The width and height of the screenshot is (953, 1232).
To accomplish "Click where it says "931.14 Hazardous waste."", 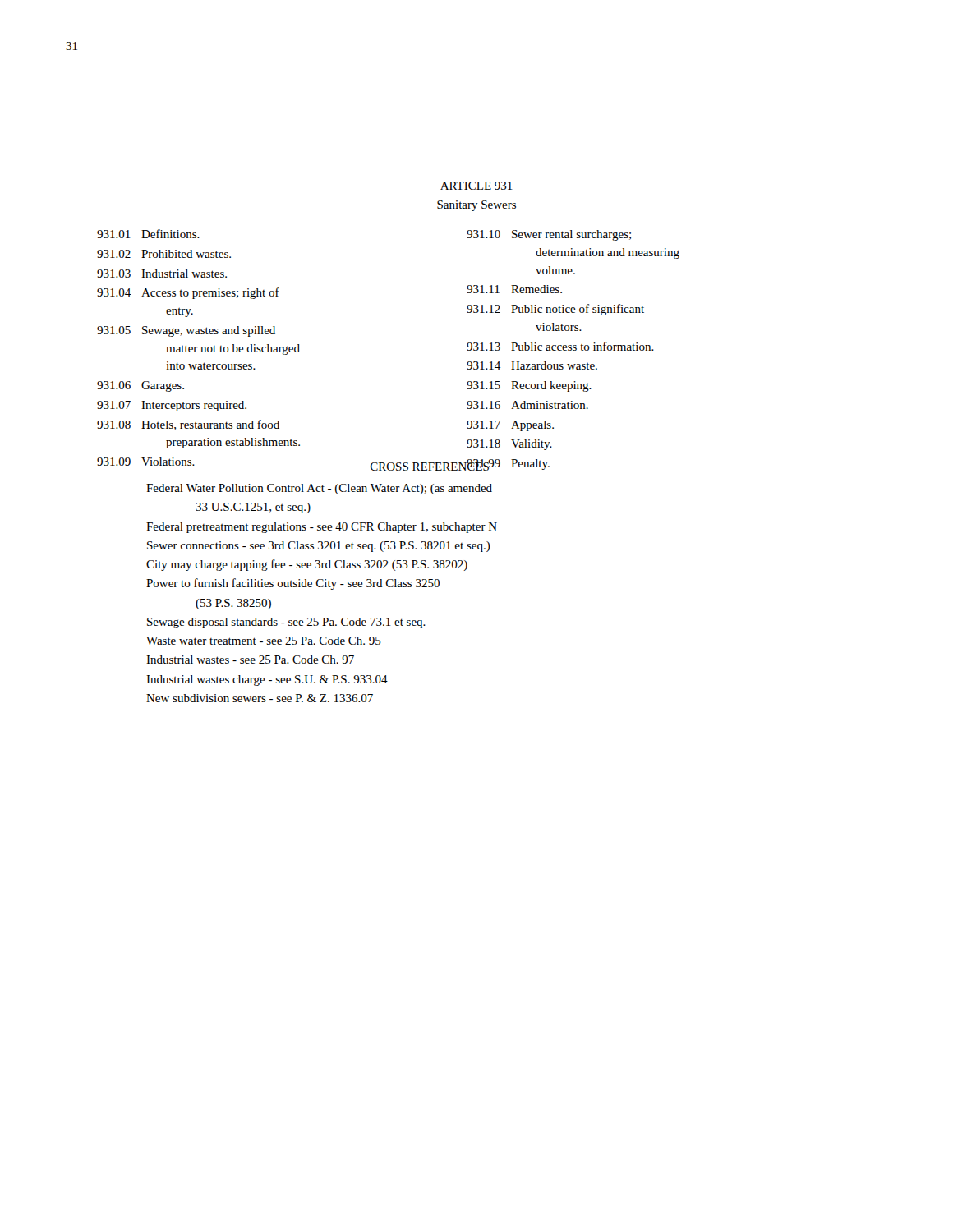I will [532, 366].
